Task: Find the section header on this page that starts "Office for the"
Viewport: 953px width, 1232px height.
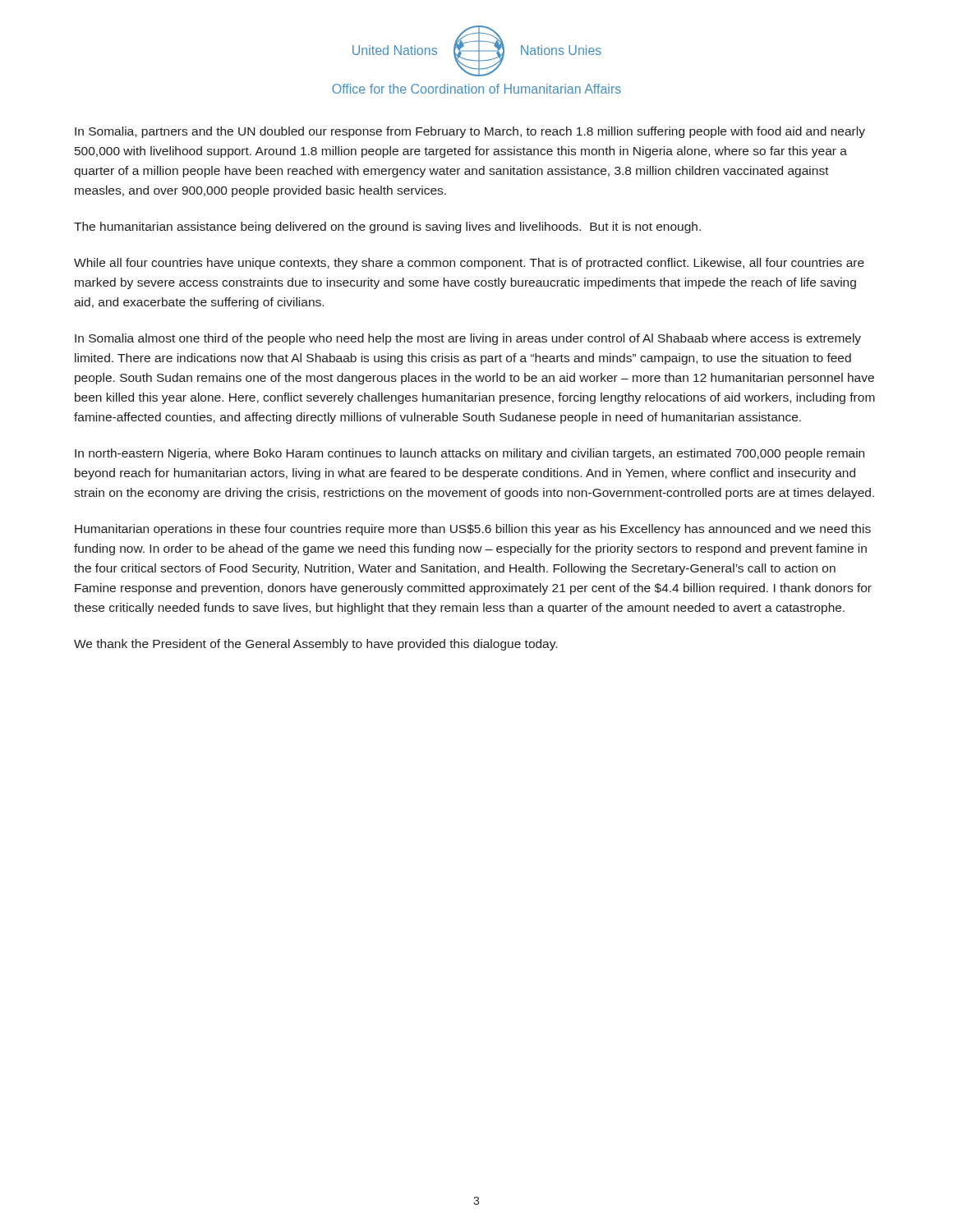Action: tap(476, 89)
